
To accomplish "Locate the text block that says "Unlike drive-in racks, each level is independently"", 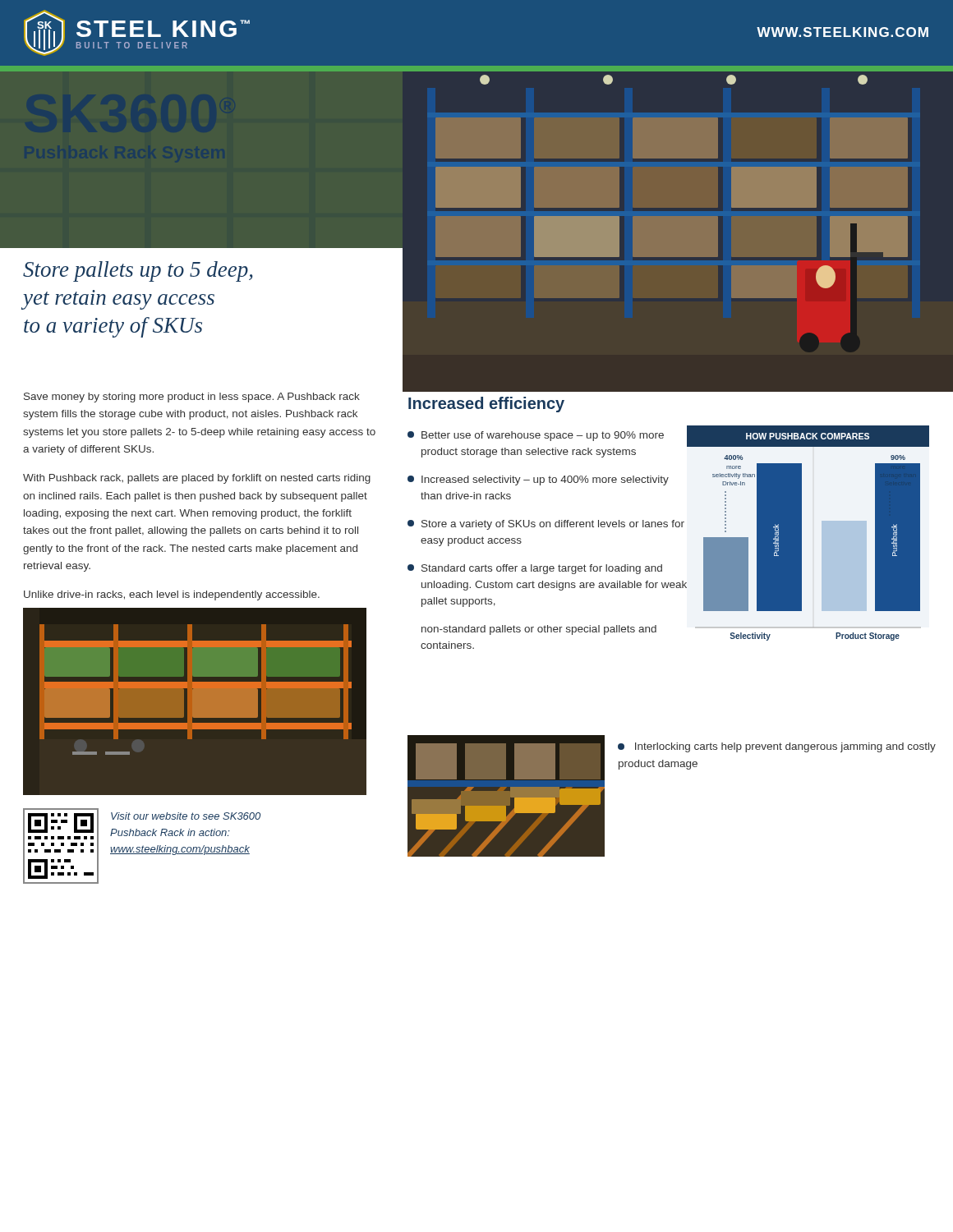I will (172, 594).
